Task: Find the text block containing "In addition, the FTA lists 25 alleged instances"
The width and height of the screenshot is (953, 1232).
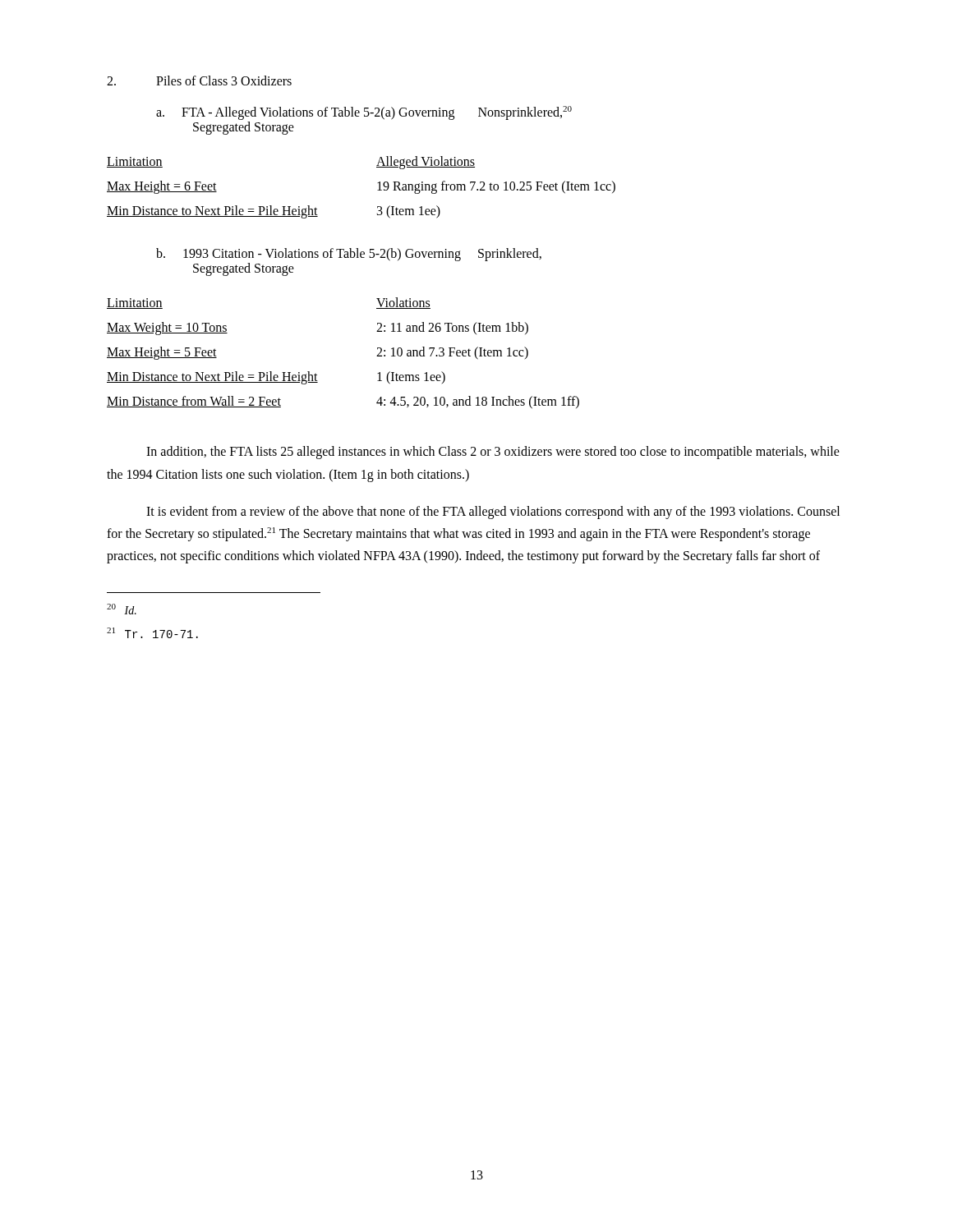Action: point(473,463)
